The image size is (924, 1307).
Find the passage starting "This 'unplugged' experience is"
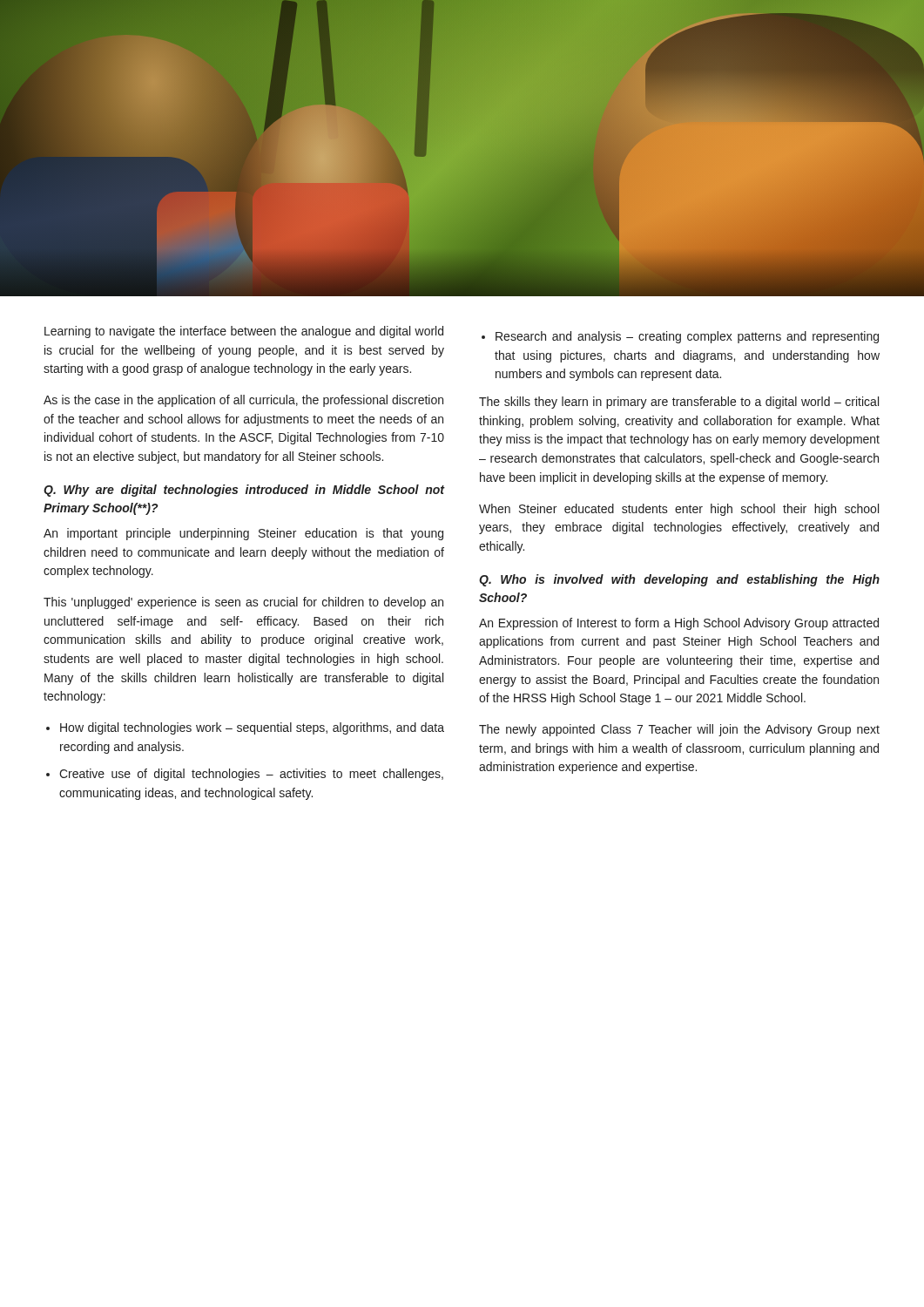tap(244, 650)
